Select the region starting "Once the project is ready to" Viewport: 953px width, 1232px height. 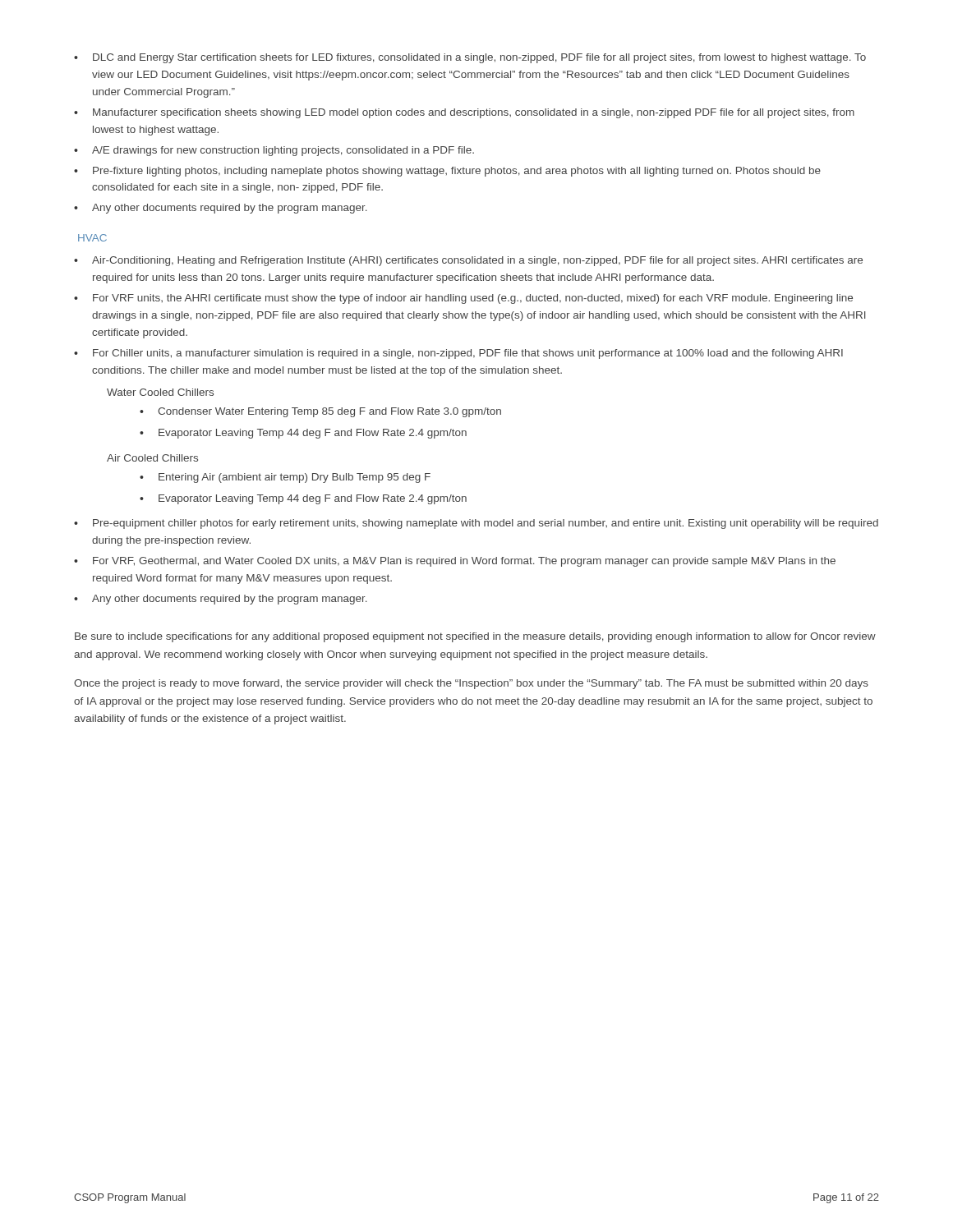pyautogui.click(x=473, y=701)
